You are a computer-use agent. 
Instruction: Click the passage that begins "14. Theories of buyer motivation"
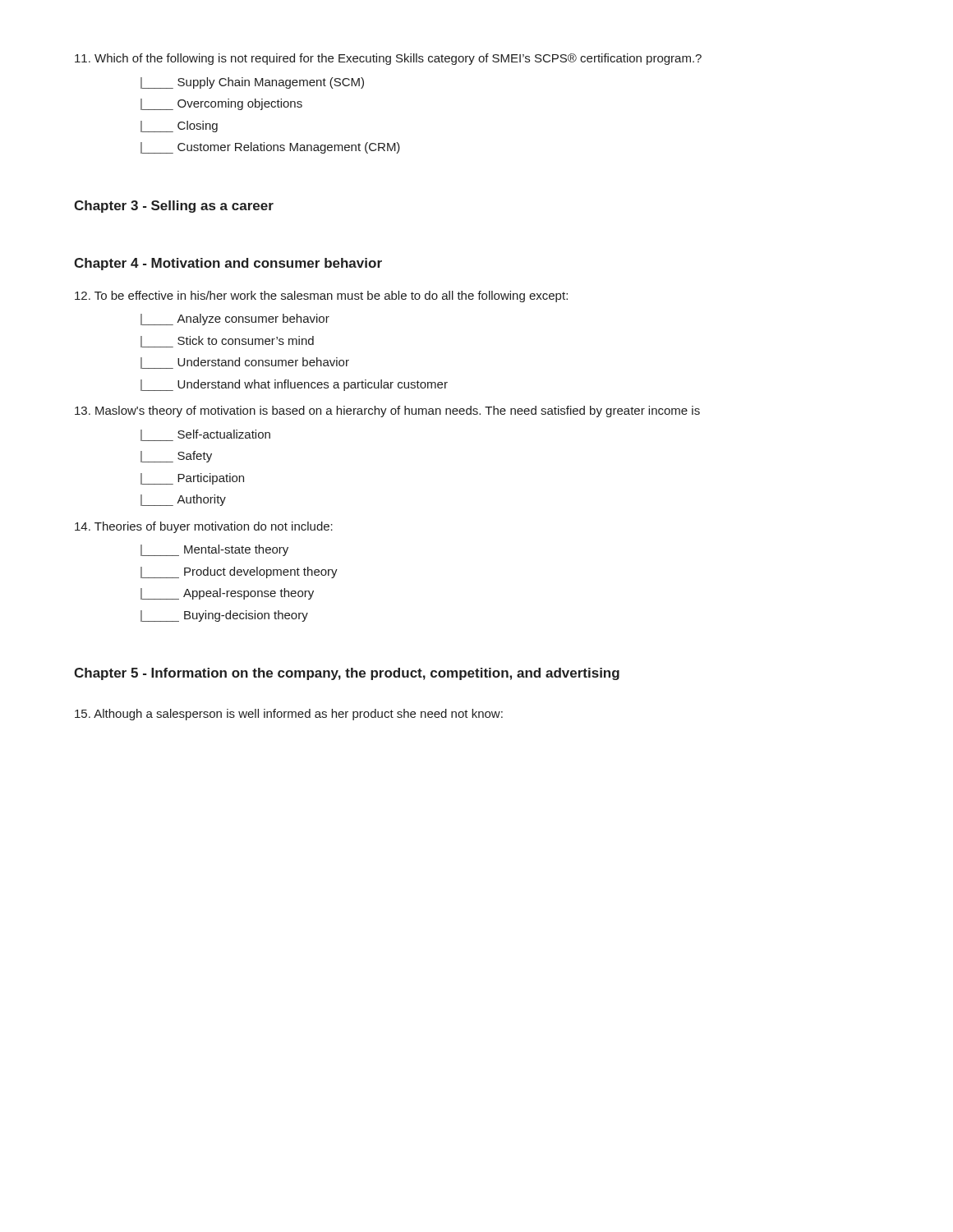[204, 527]
